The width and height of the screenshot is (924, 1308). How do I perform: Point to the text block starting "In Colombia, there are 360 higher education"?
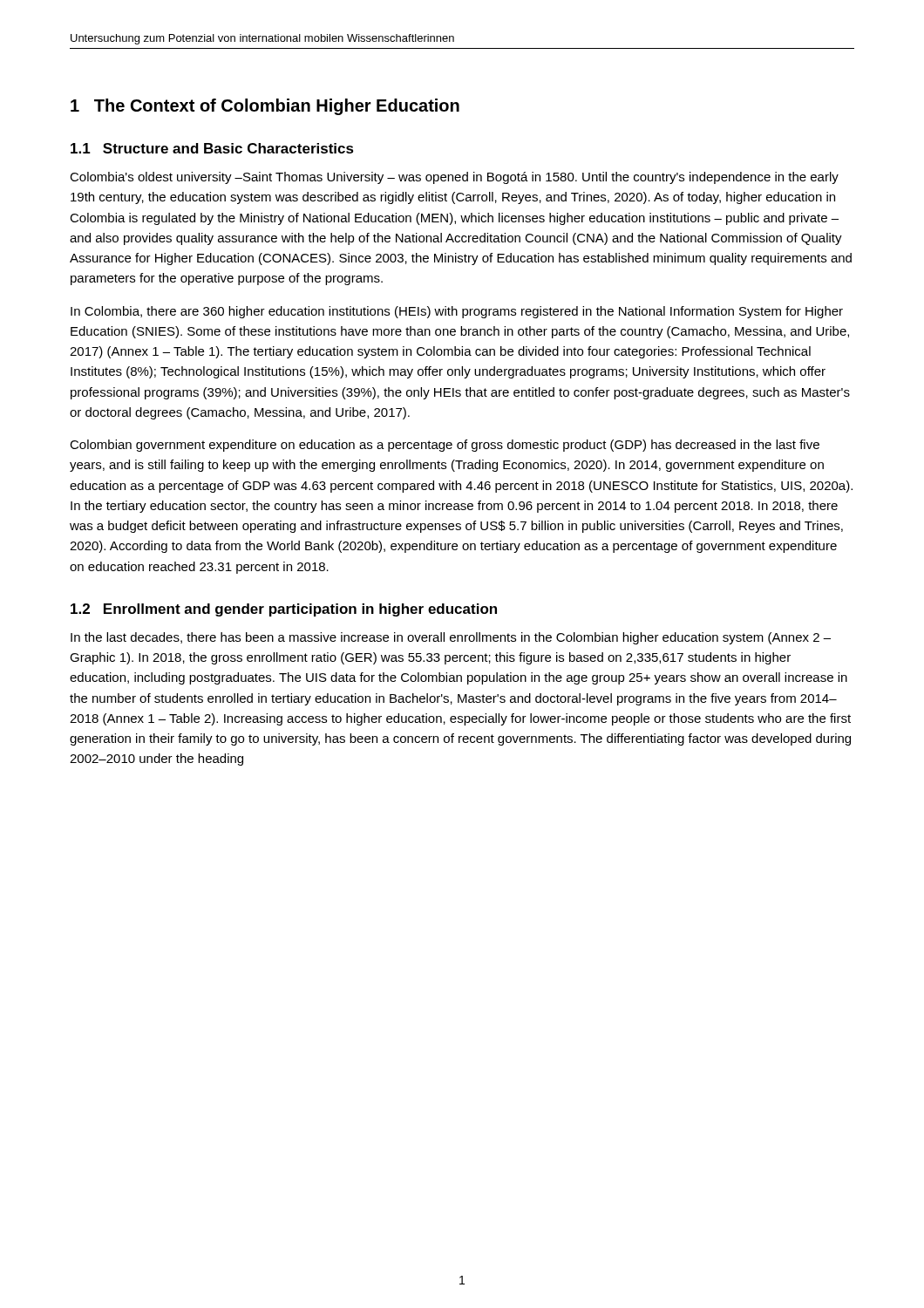click(x=462, y=361)
